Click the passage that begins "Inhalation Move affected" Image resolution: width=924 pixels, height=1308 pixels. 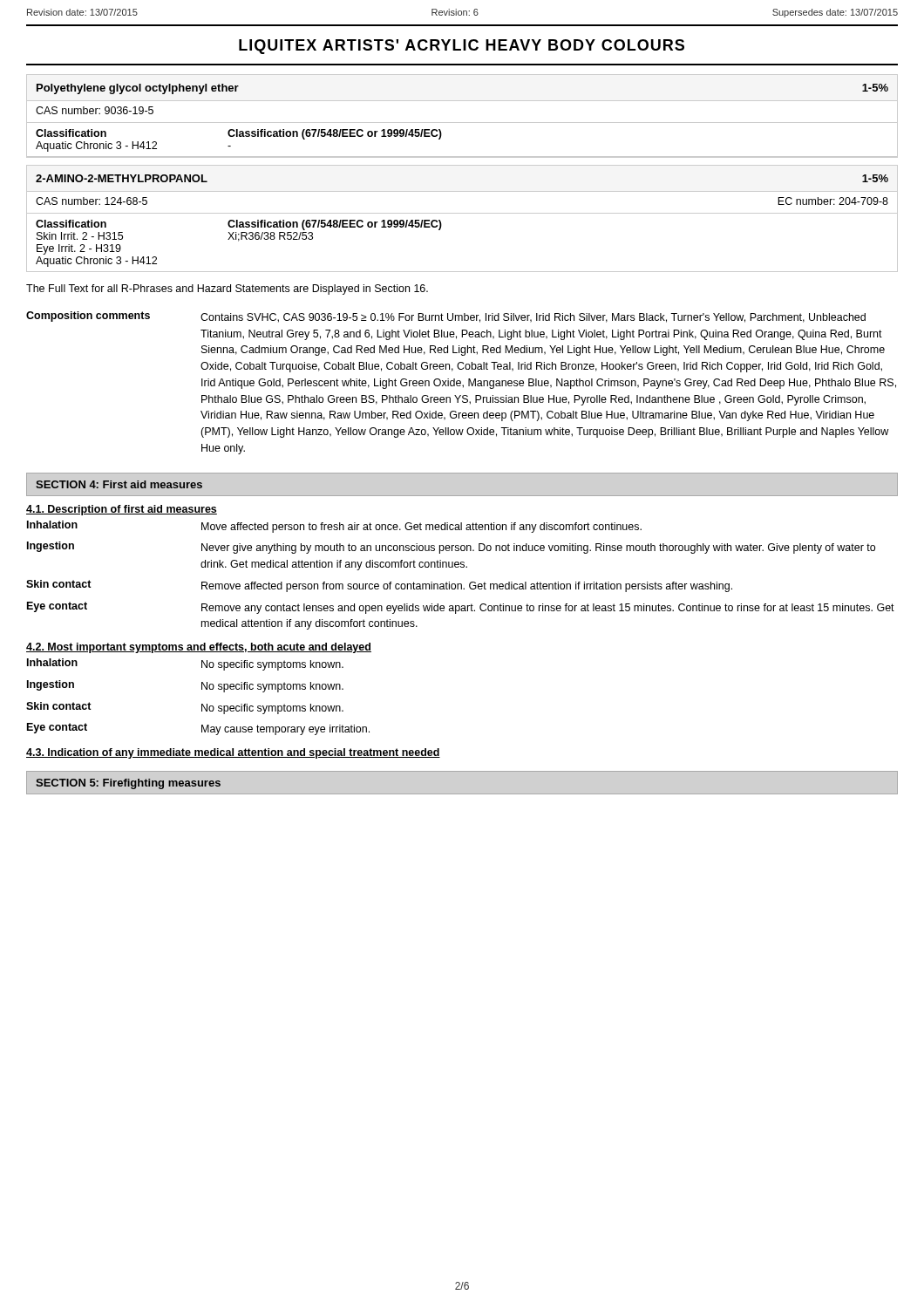pos(462,527)
